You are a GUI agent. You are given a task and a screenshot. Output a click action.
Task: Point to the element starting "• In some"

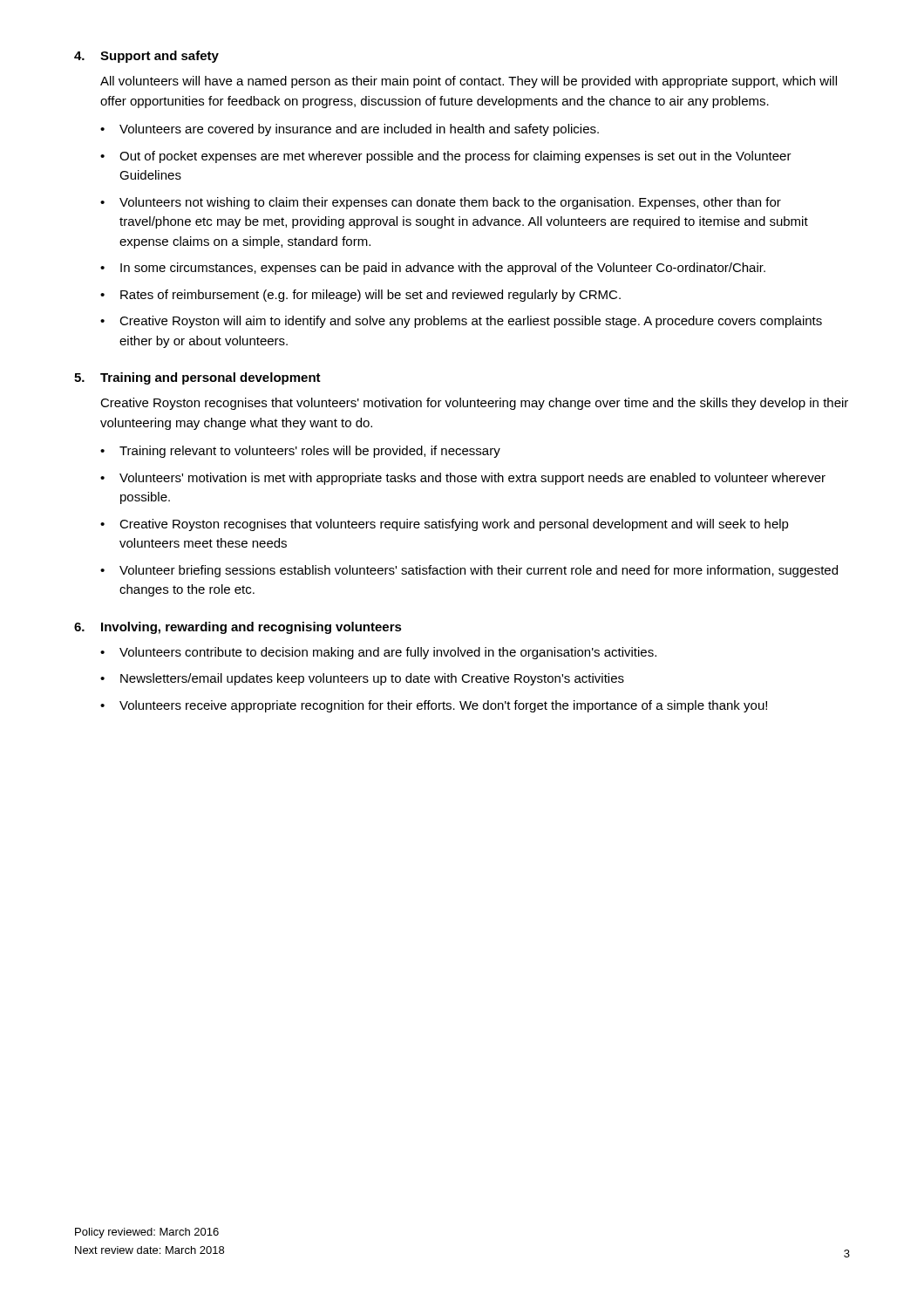[475, 268]
